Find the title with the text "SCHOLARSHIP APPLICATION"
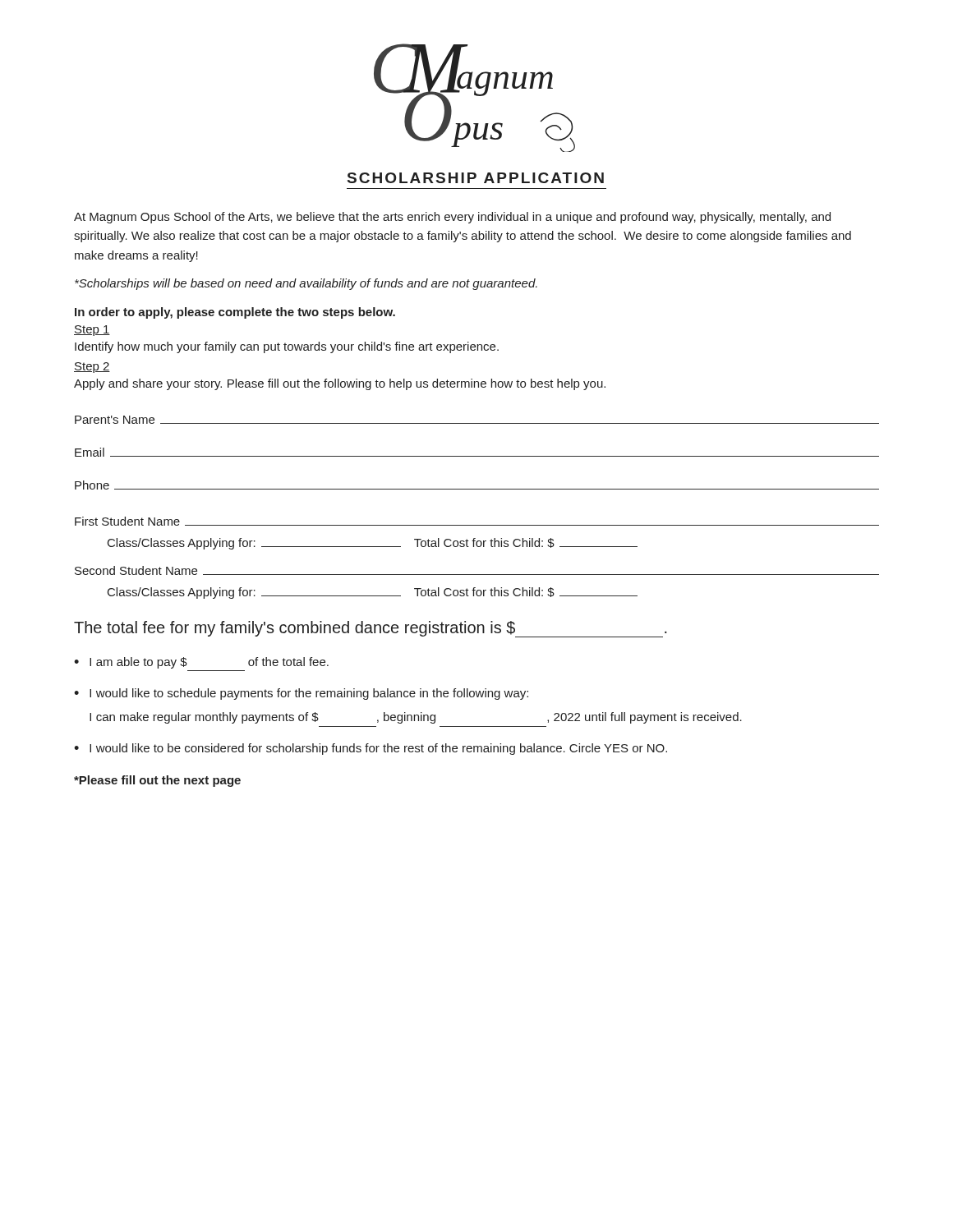 coord(476,179)
